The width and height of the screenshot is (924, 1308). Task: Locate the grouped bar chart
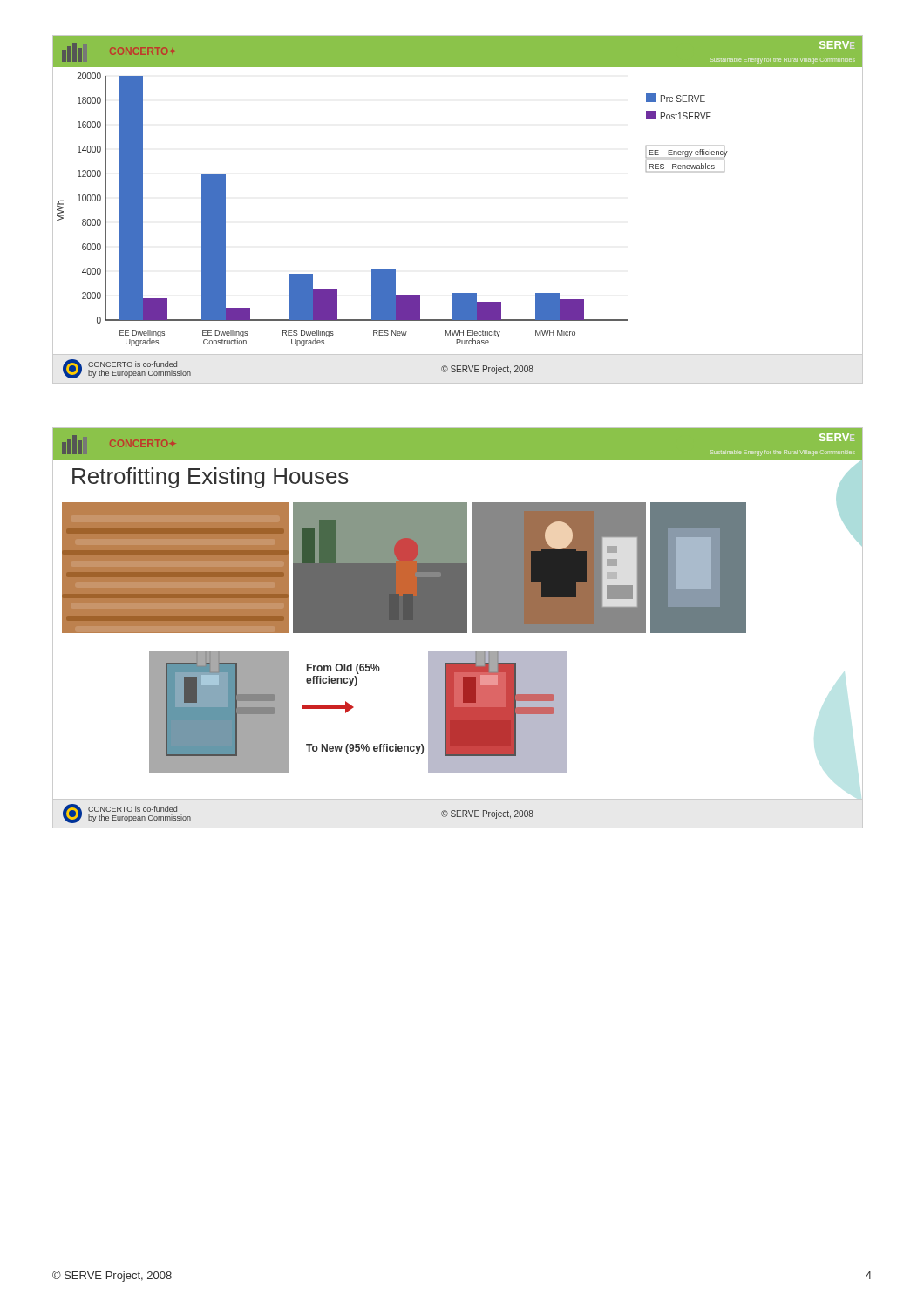pyautogui.click(x=458, y=209)
